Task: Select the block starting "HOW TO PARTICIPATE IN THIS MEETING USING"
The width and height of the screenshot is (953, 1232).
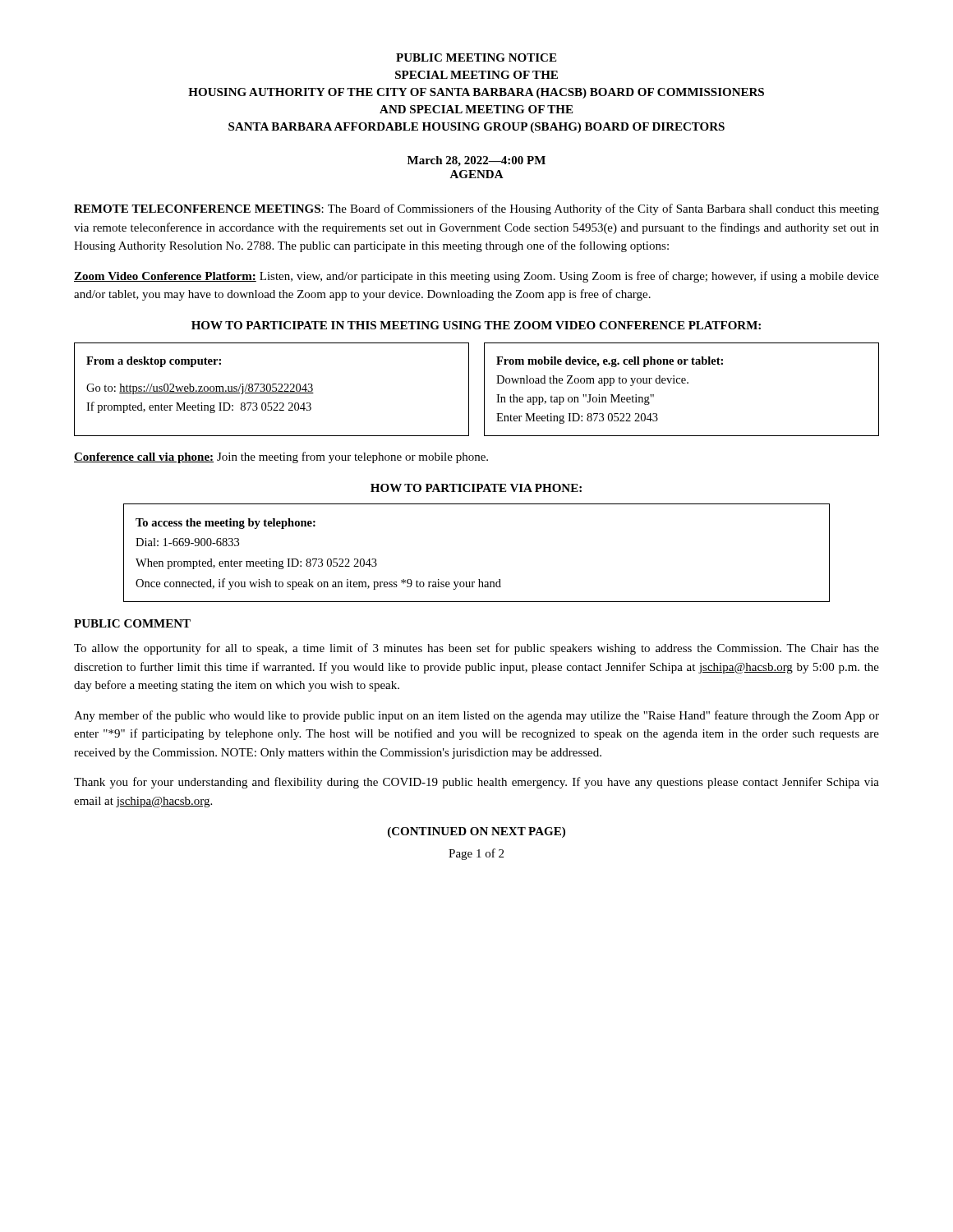Action: (476, 325)
